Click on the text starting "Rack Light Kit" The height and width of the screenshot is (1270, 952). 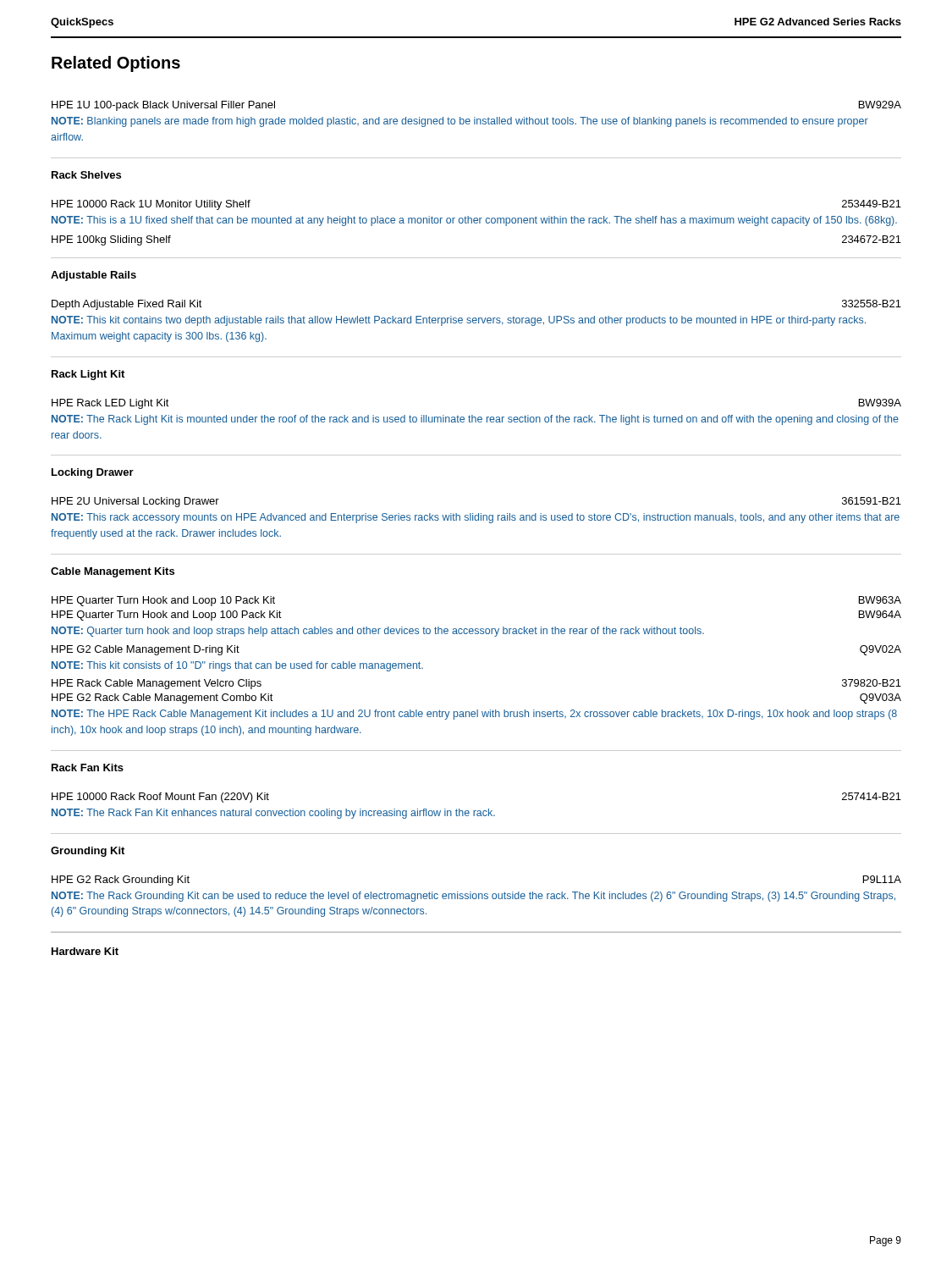88,374
